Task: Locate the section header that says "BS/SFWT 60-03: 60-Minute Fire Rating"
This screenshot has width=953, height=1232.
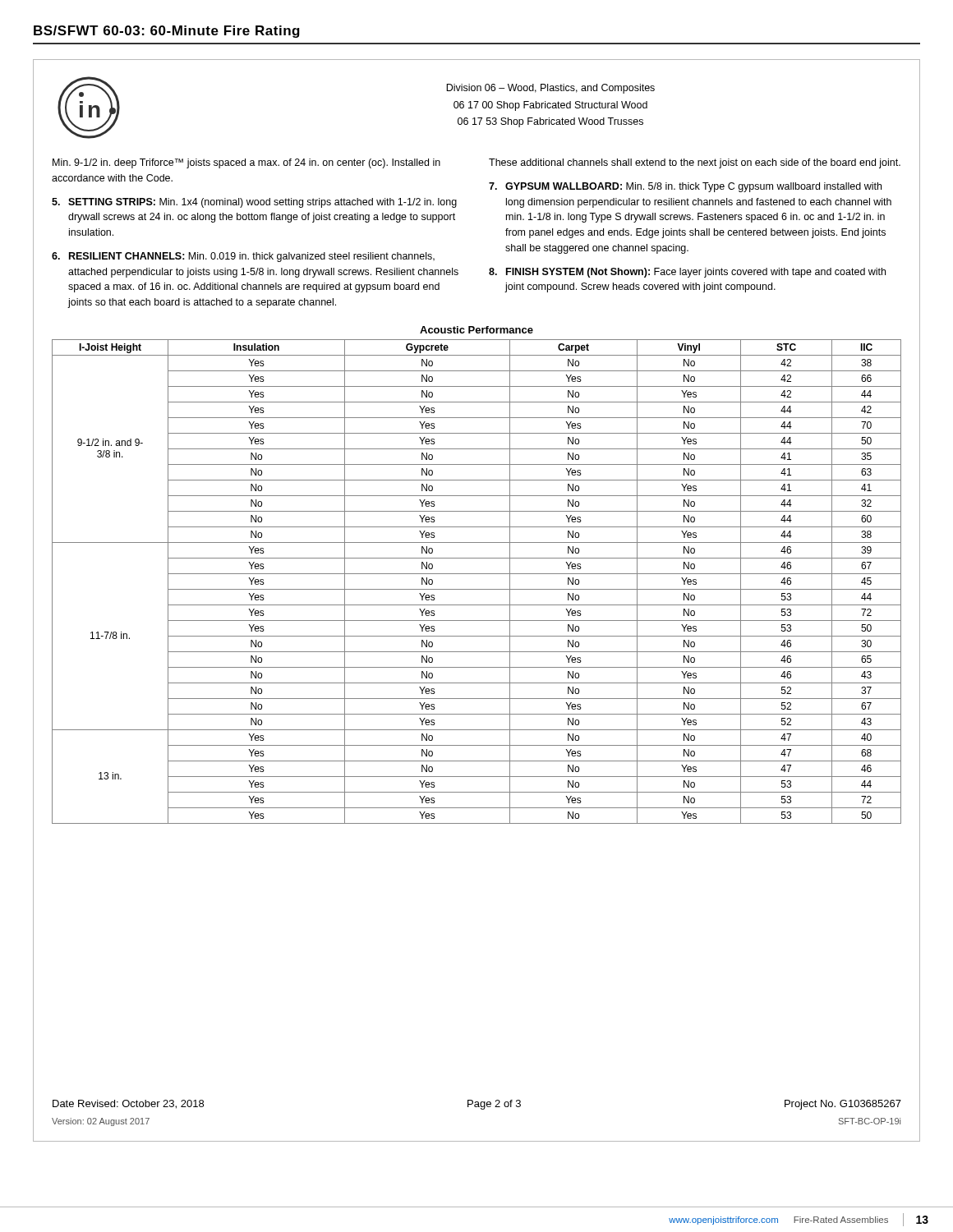Action: pyautogui.click(x=476, y=34)
